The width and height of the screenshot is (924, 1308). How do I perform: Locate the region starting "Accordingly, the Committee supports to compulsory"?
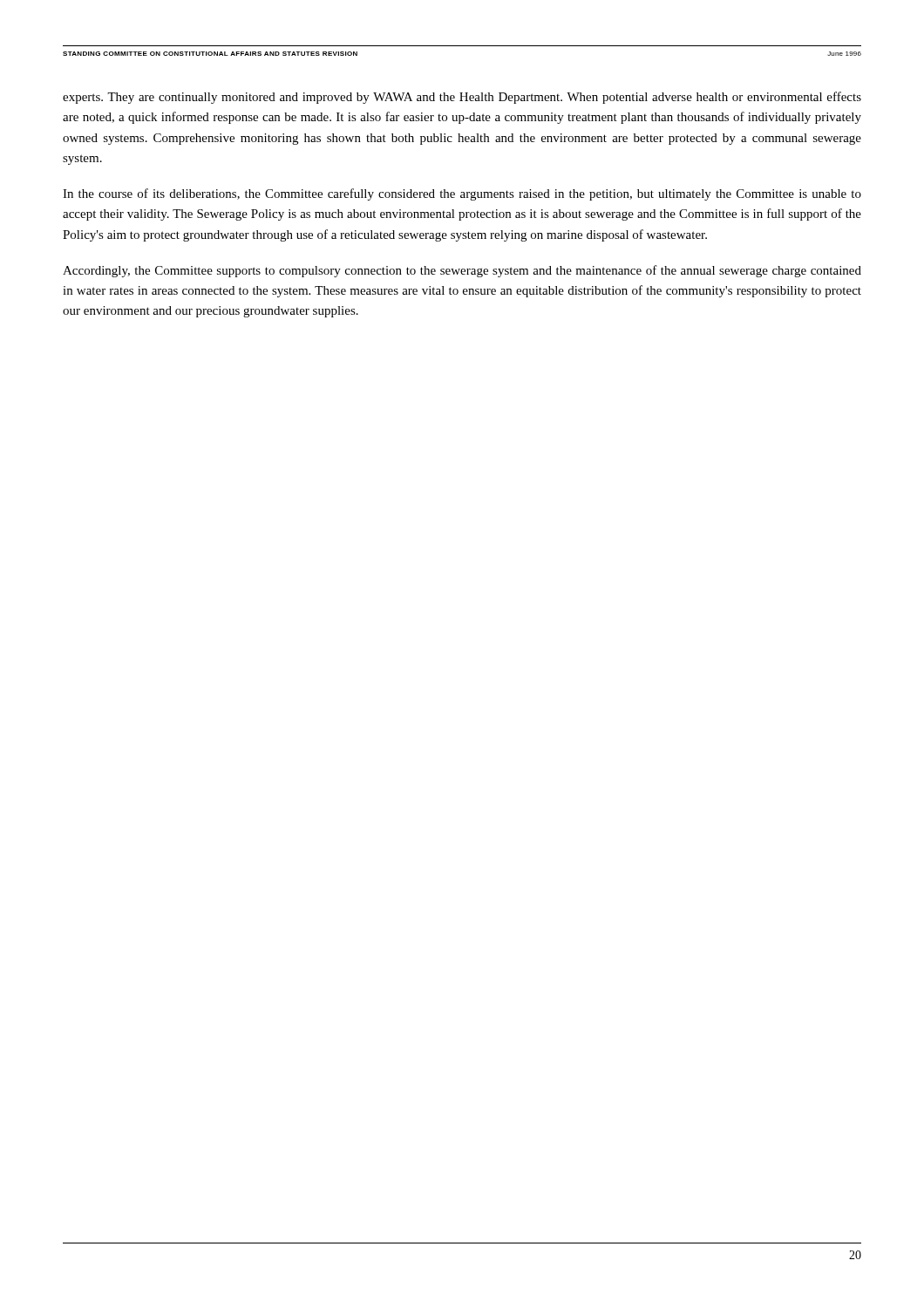click(x=462, y=290)
